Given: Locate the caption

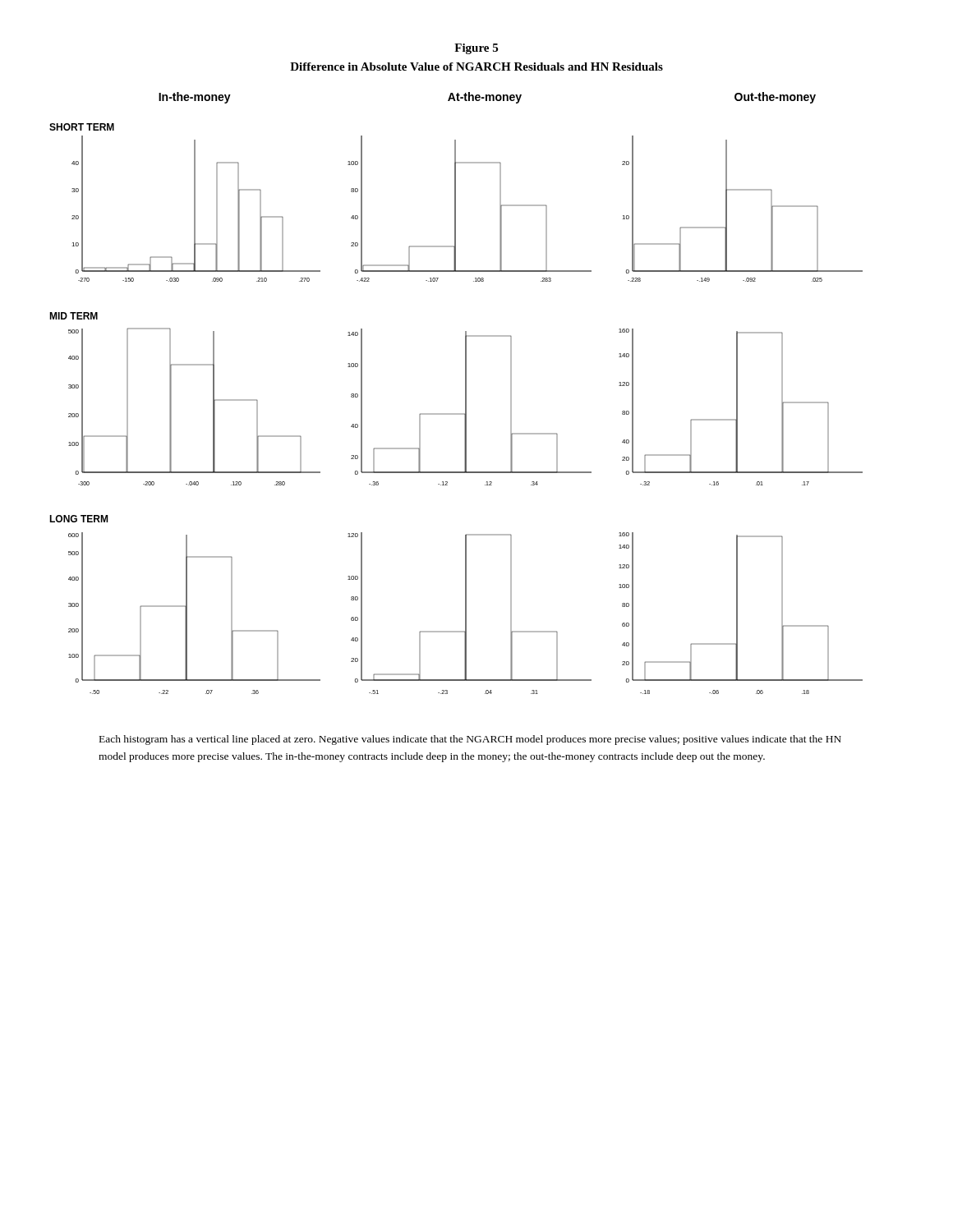Looking at the screenshot, I should 470,747.
